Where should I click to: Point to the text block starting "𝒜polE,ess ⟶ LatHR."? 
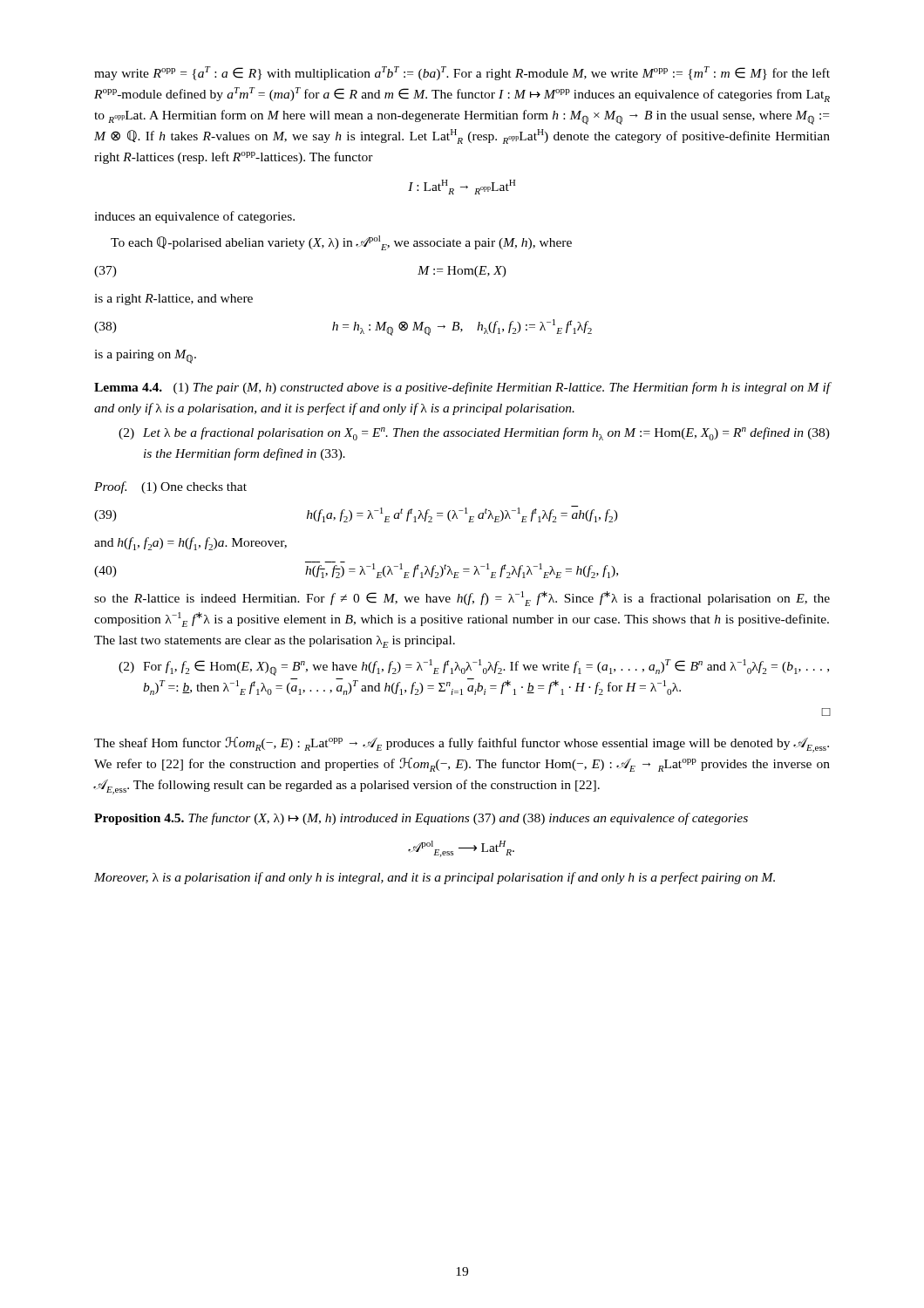coord(462,848)
